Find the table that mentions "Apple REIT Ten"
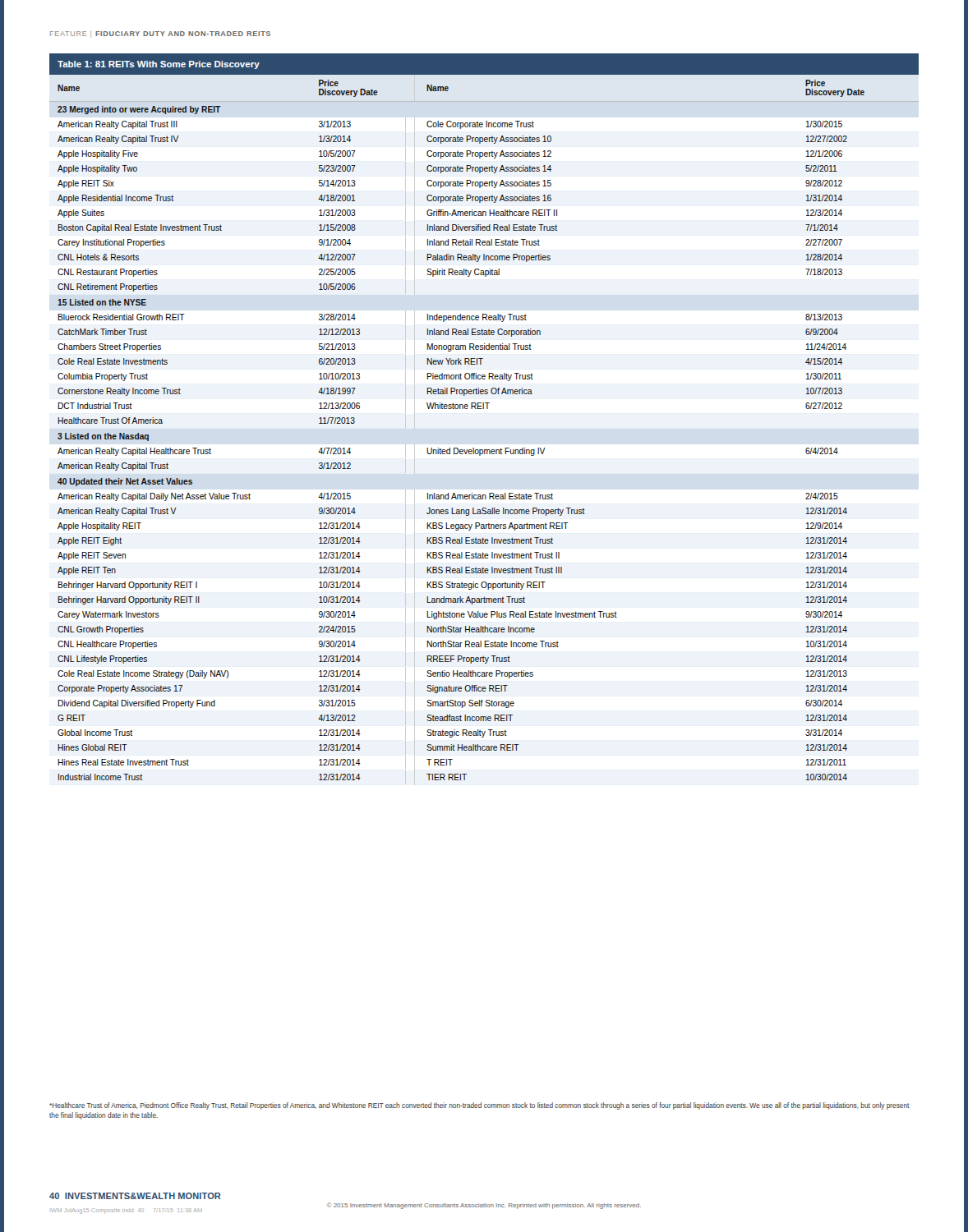This screenshot has height=1232, width=968. [x=484, y=419]
